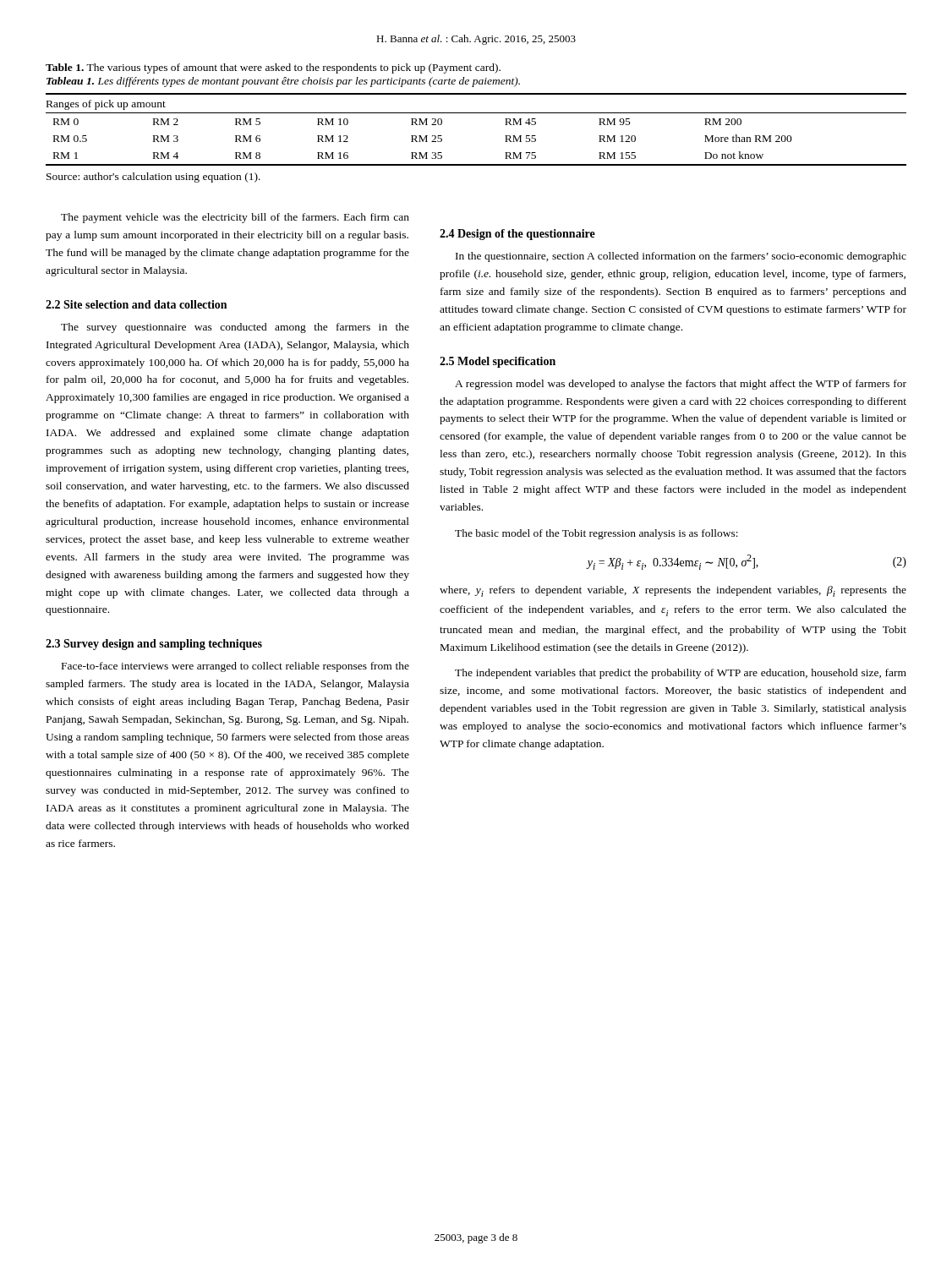This screenshot has width=952, height=1268.
Task: Navigate to the region starting "In the questionnaire,"
Action: tap(673, 292)
